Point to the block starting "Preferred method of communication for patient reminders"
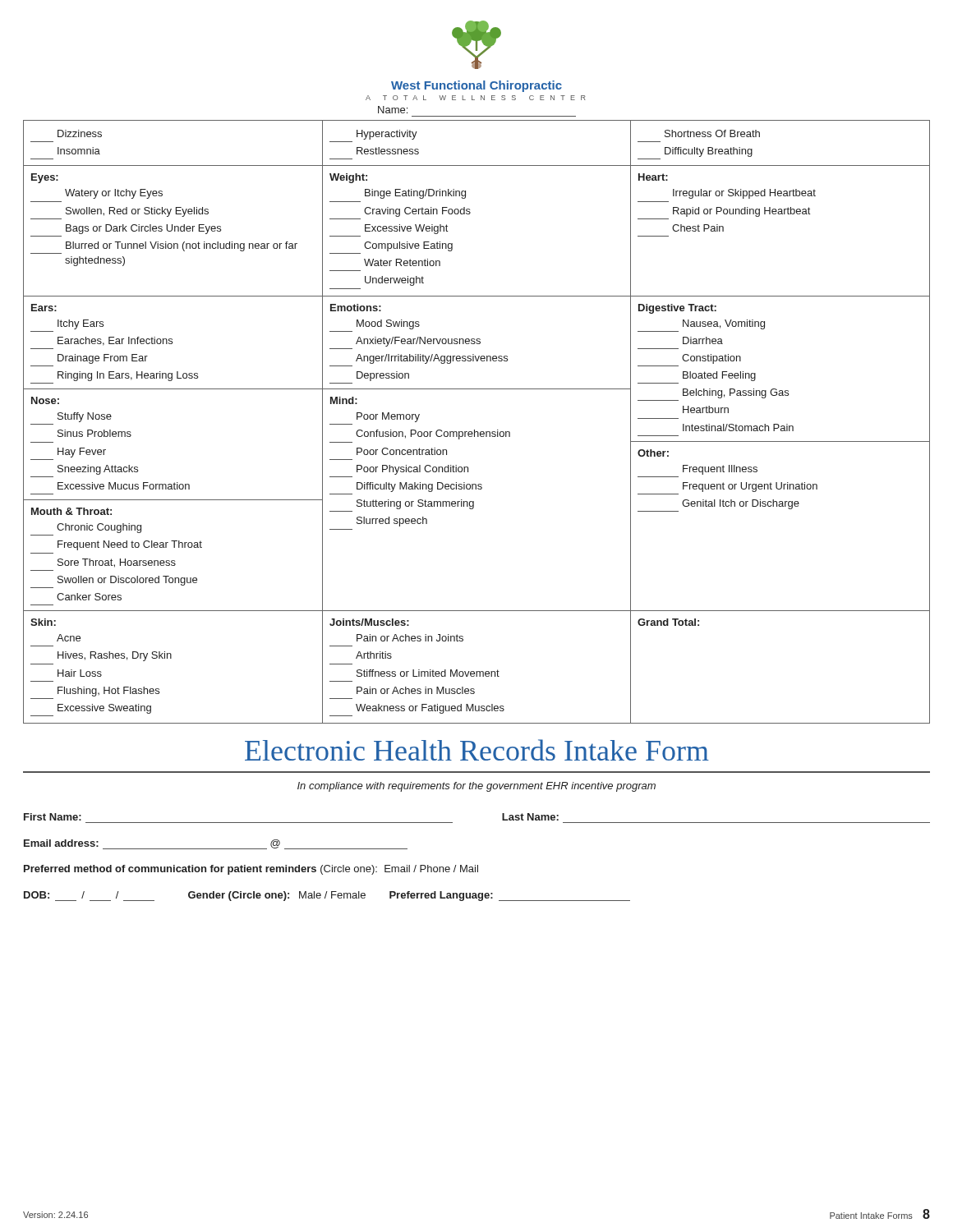Screen dimensions: 1232x953 coord(251,869)
